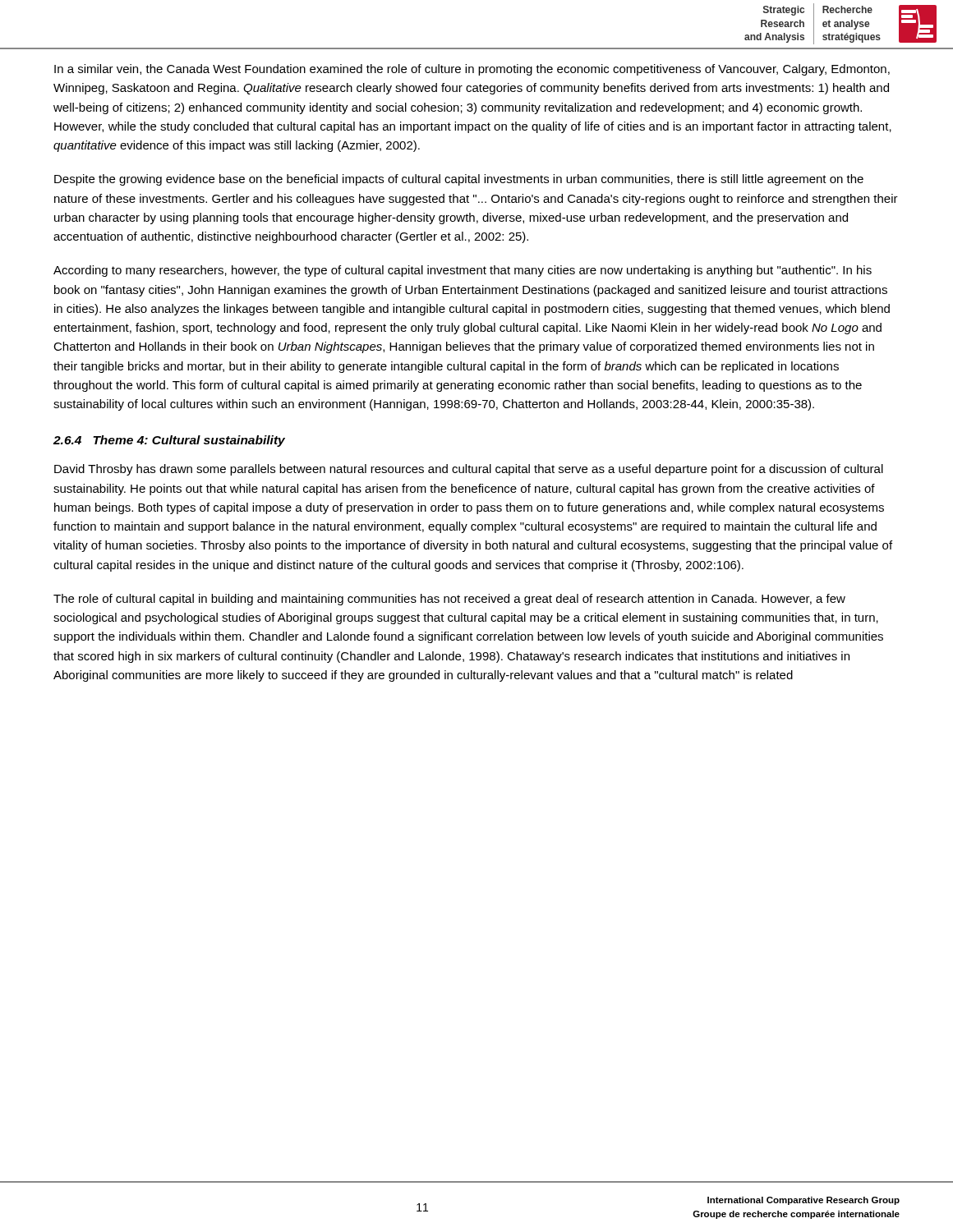Find the text starting "2.6.4 Theme 4: Cultural"
Viewport: 953px width, 1232px height.
pyautogui.click(x=169, y=440)
